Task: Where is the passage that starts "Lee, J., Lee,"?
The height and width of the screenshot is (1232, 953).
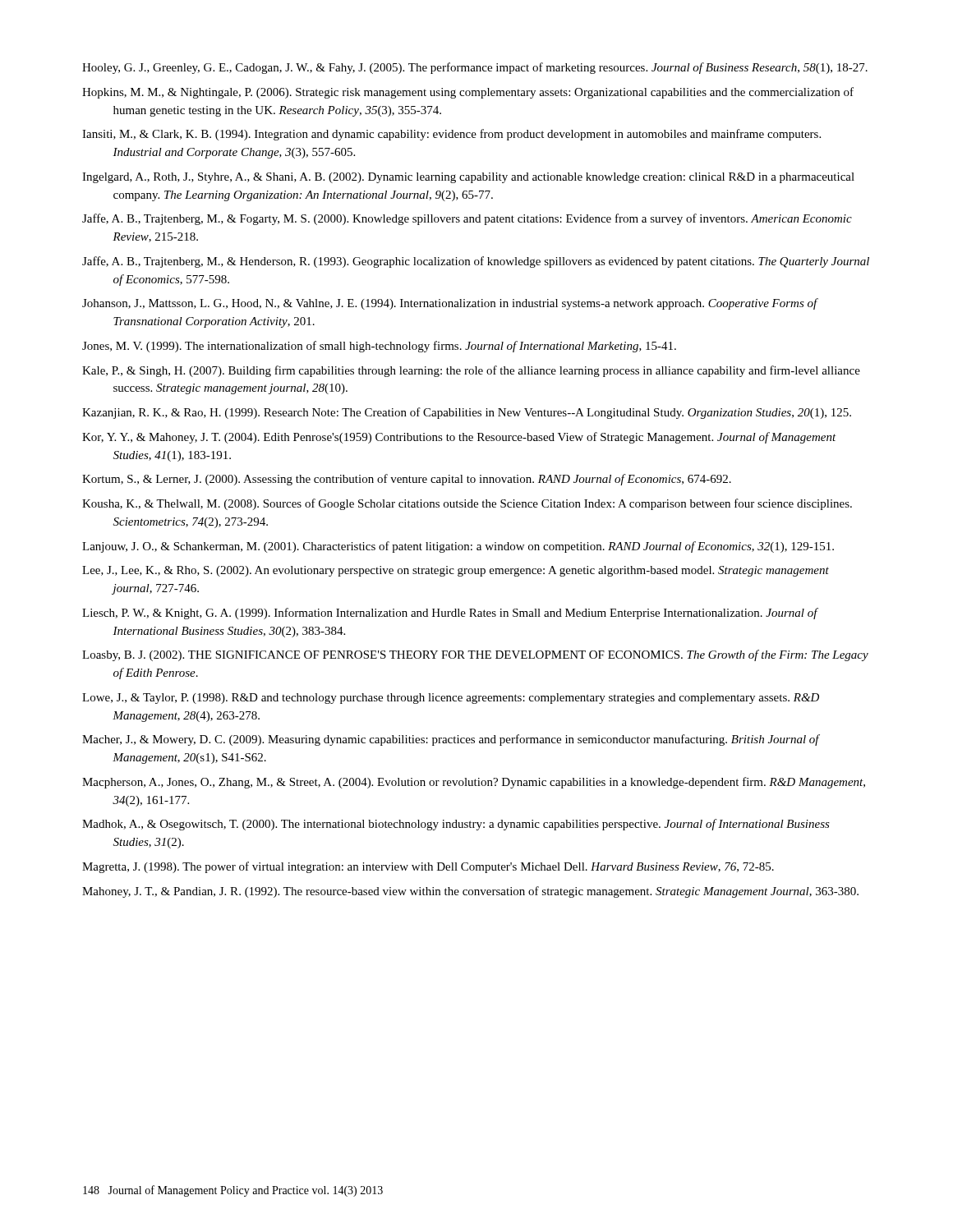Action: (x=455, y=579)
